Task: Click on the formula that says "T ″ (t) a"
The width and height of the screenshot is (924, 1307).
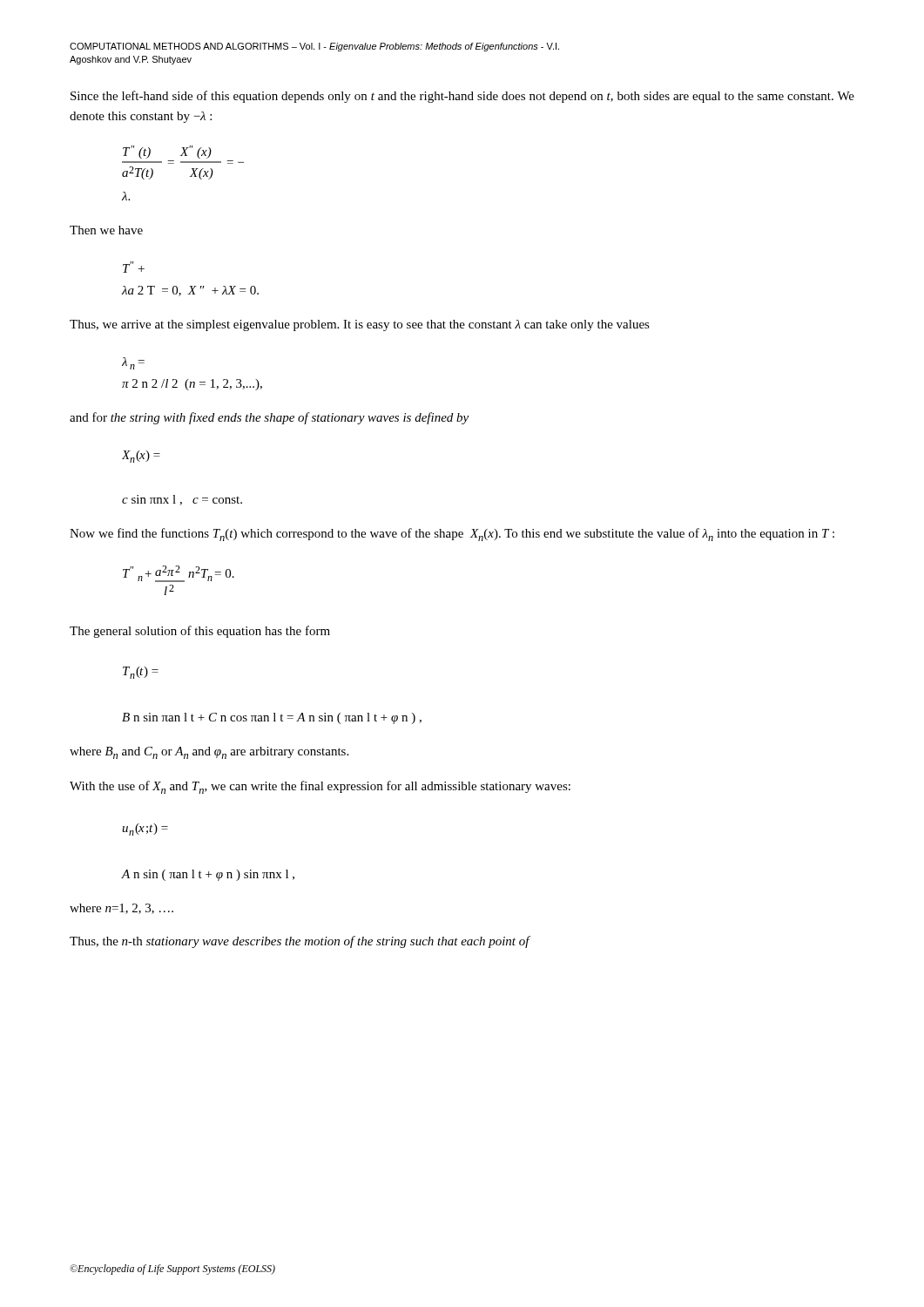Action: 218,172
